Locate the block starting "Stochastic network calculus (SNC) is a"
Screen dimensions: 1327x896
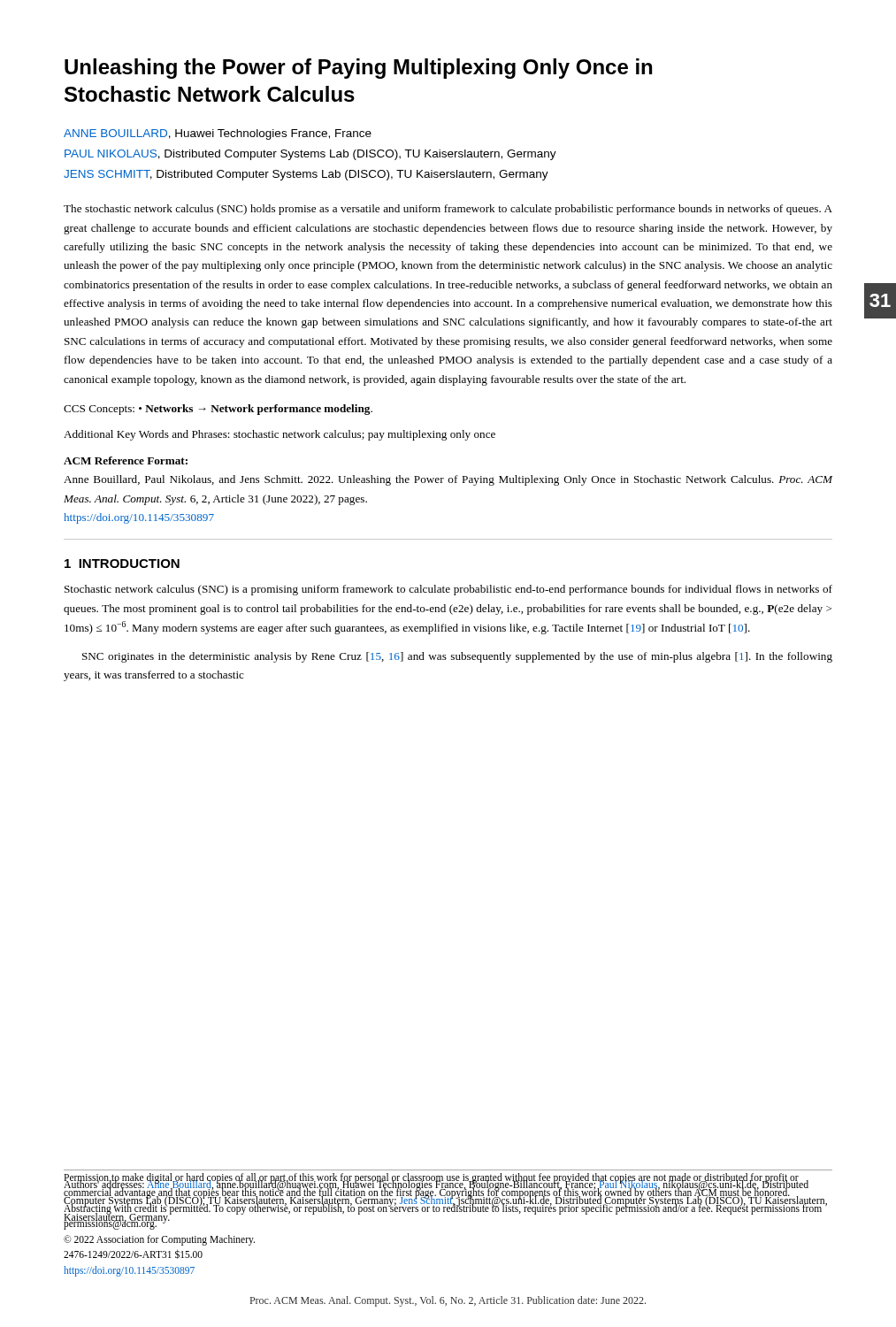448,609
